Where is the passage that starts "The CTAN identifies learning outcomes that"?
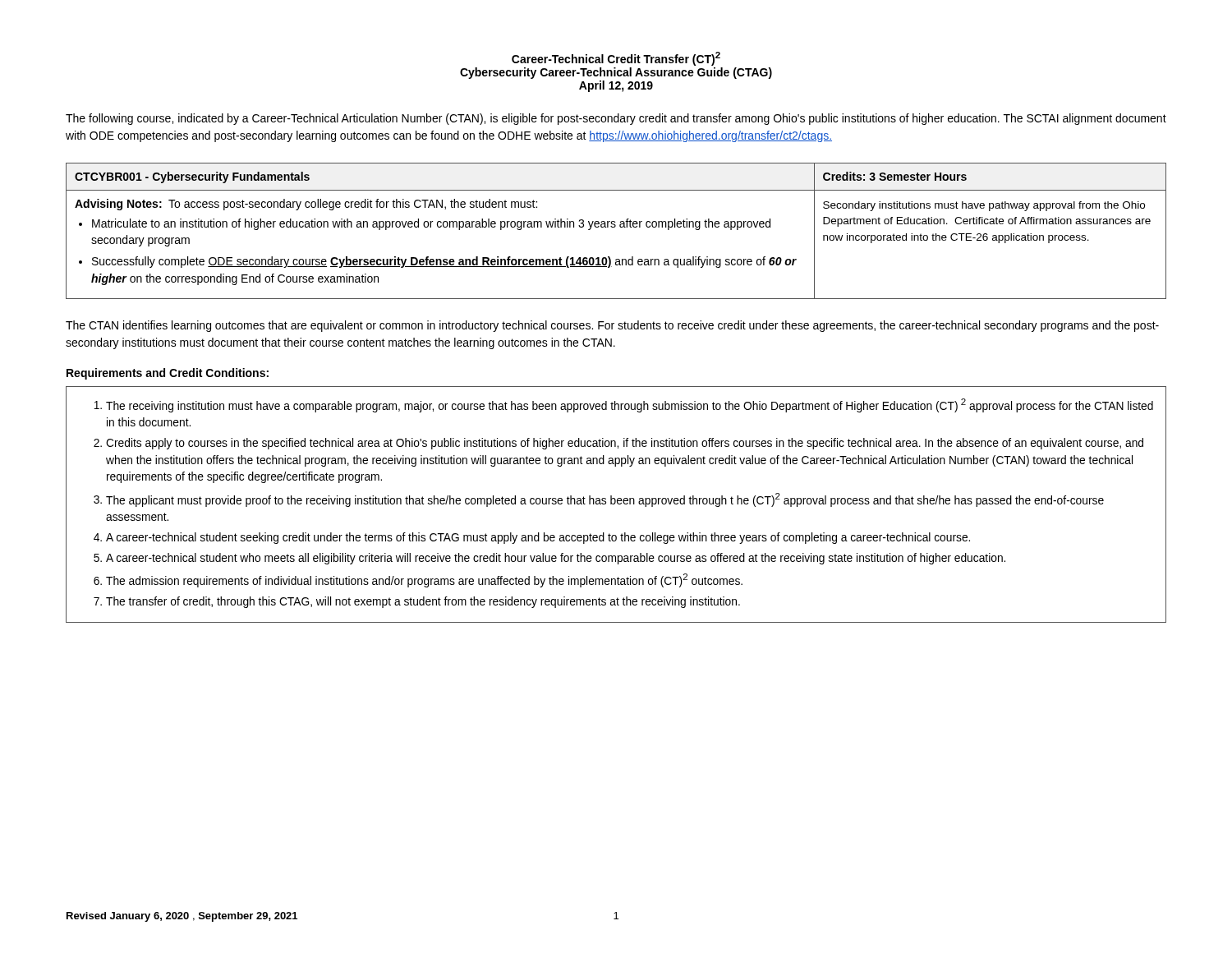This screenshot has width=1232, height=953. tap(612, 334)
